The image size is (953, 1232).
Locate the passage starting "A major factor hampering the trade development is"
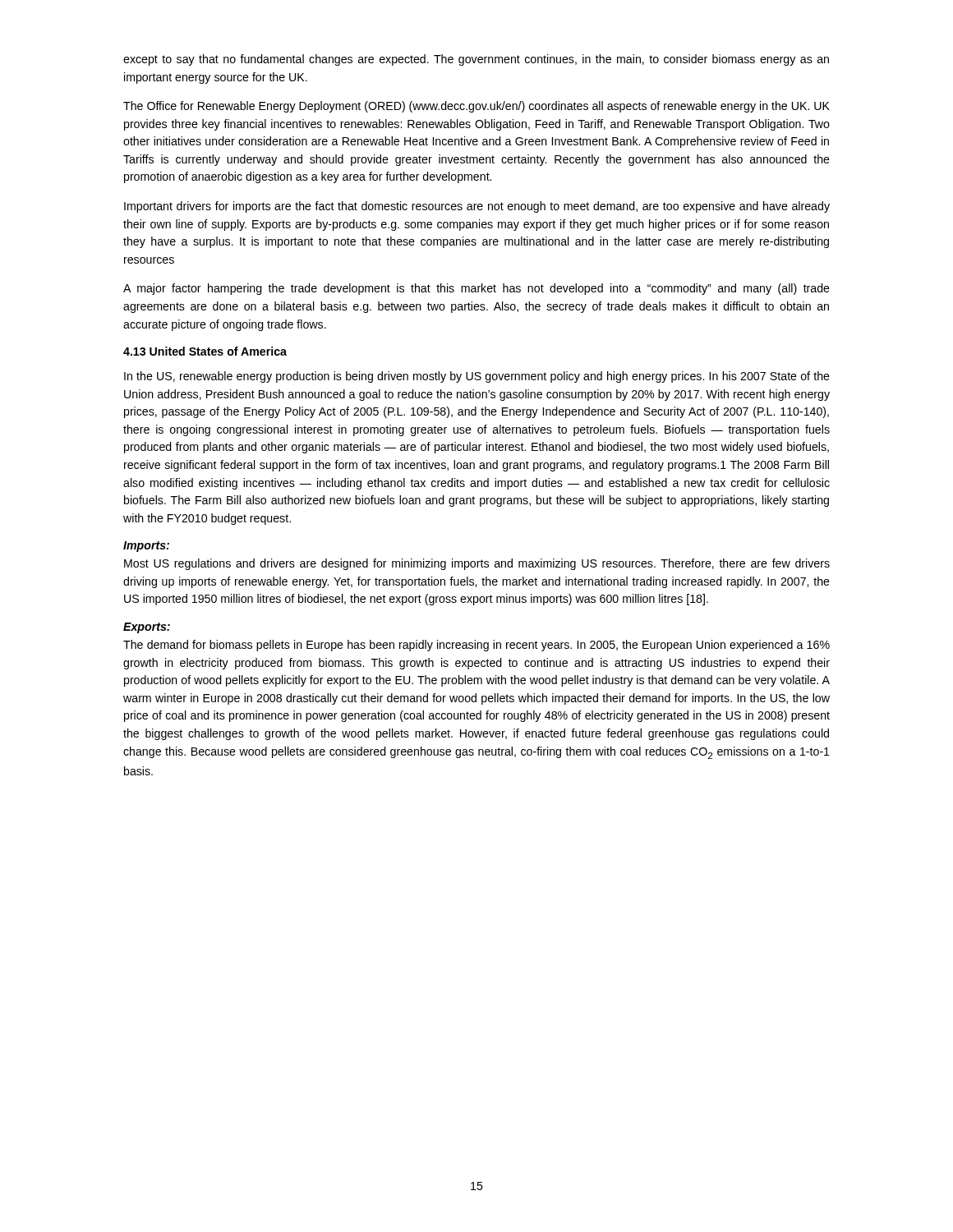[476, 306]
